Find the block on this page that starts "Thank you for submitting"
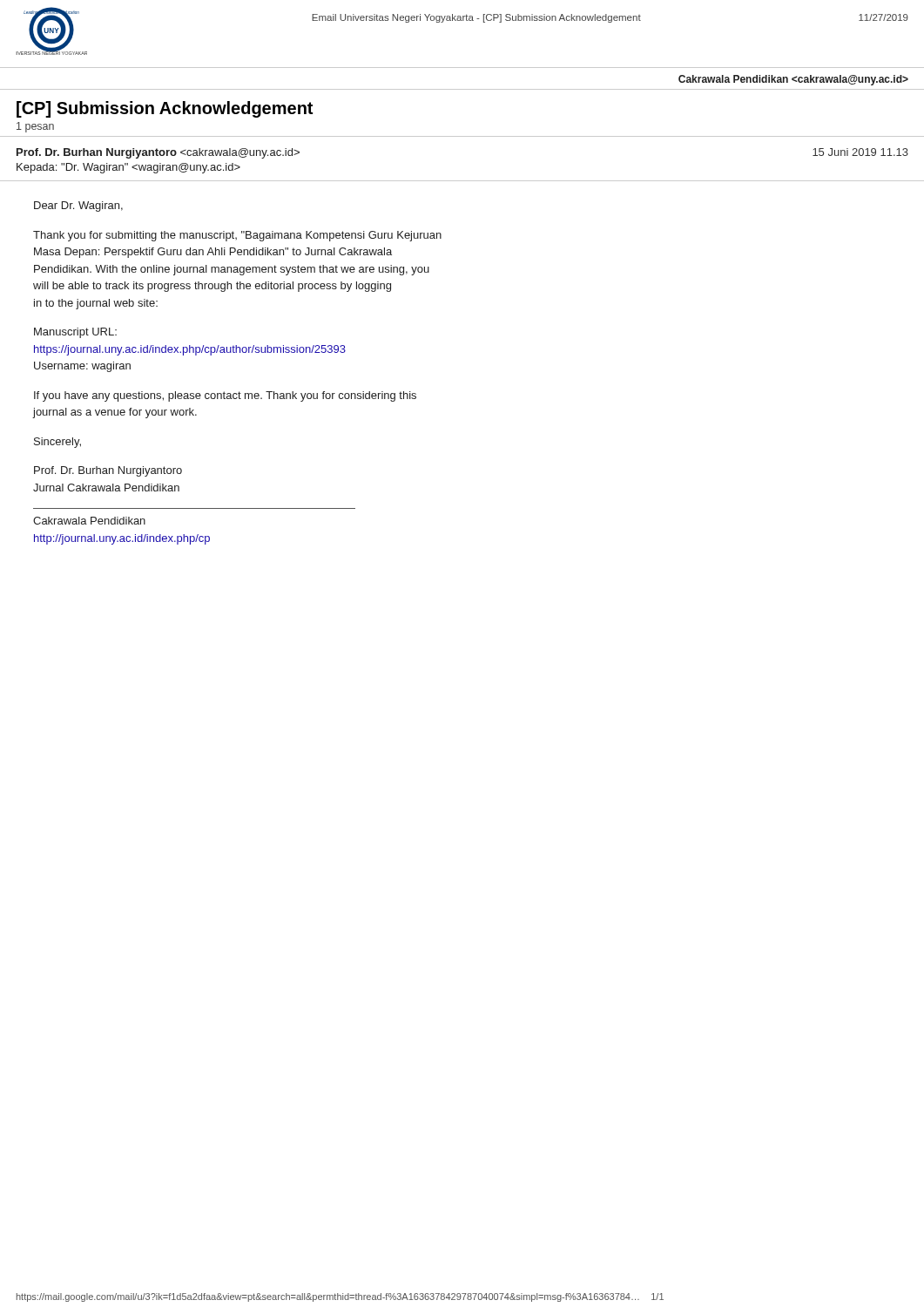Screen dimensions: 1307x924 click(237, 268)
